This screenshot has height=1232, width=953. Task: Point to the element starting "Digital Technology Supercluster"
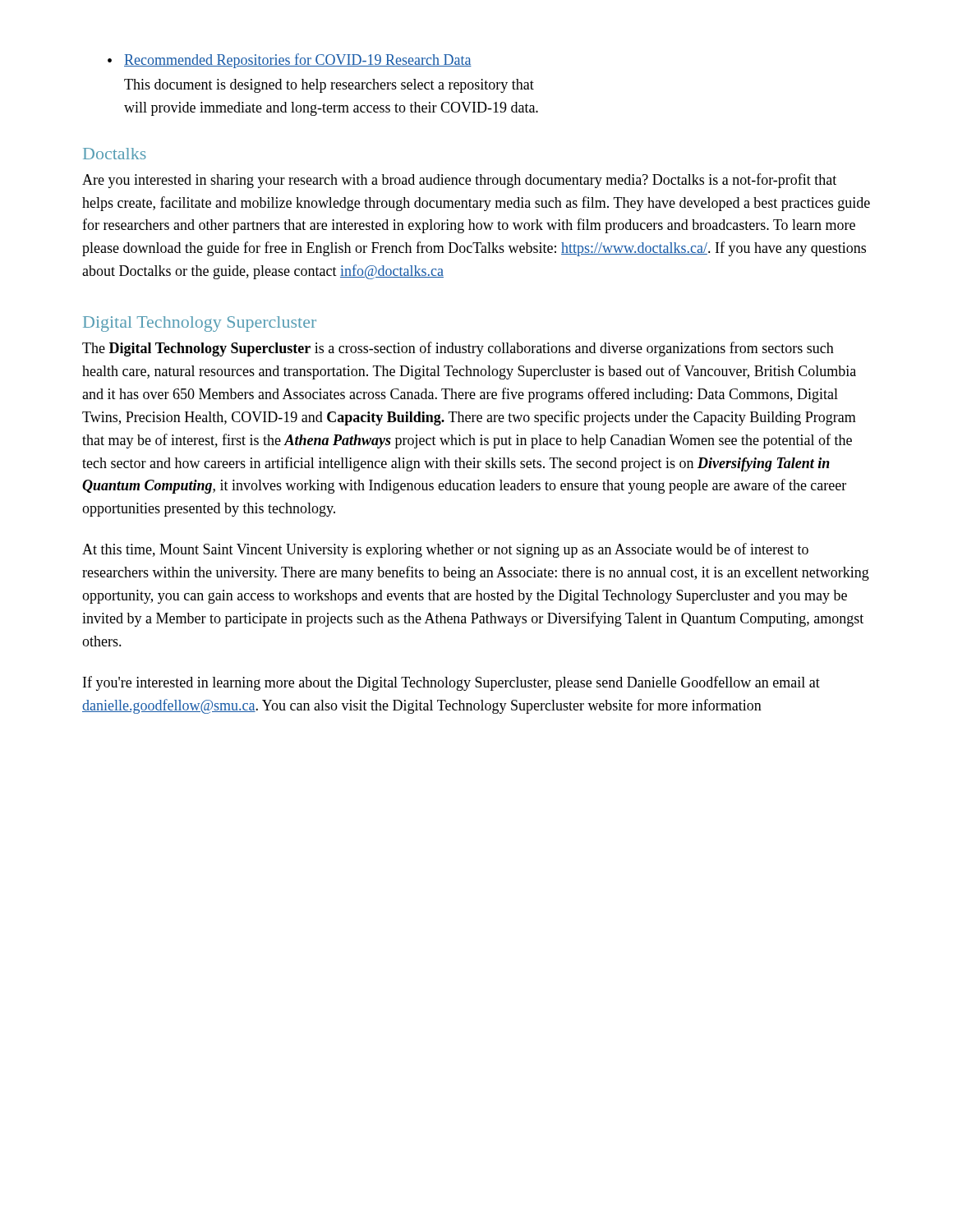pyautogui.click(x=199, y=322)
